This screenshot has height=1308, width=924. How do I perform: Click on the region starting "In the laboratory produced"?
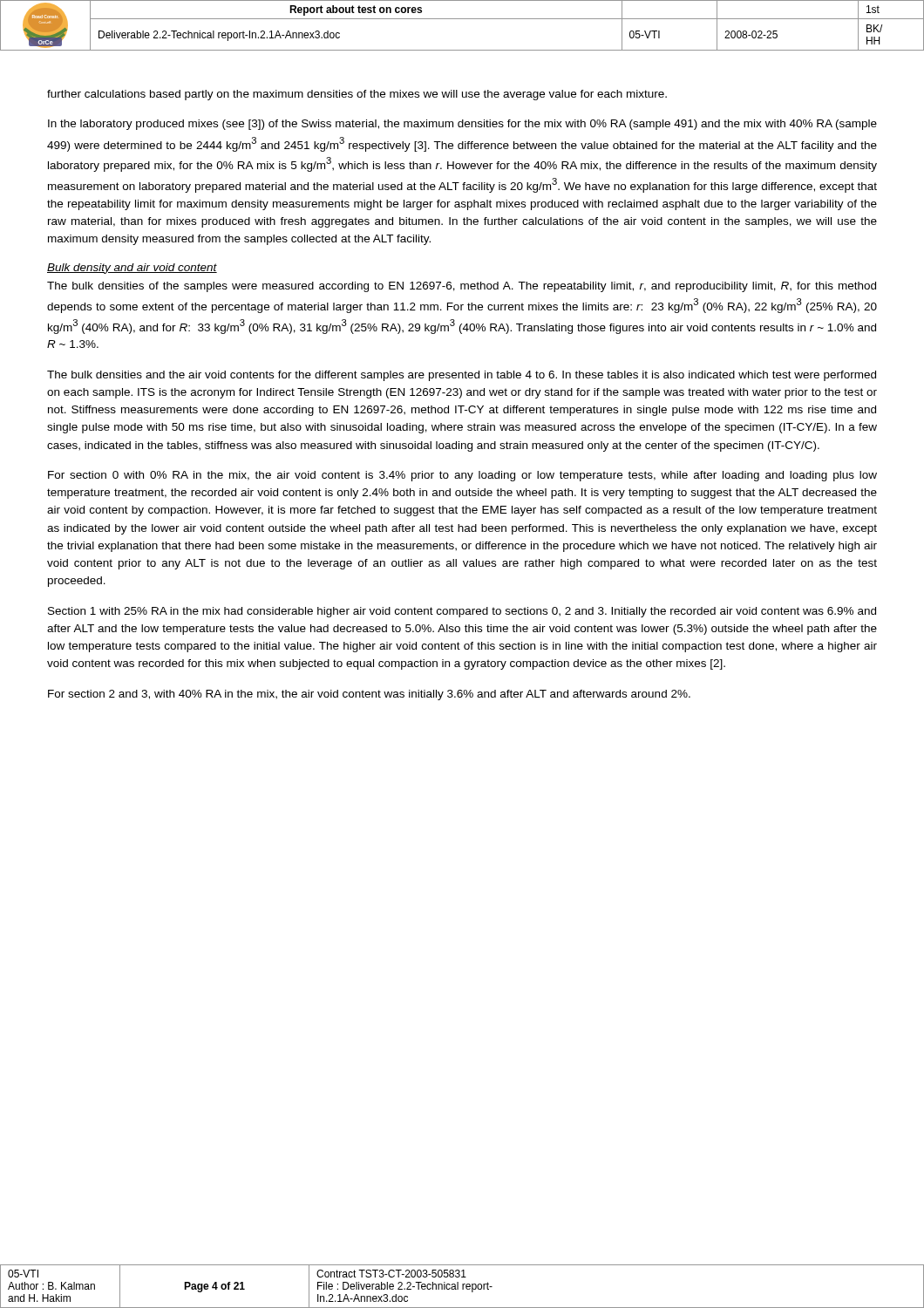point(462,181)
